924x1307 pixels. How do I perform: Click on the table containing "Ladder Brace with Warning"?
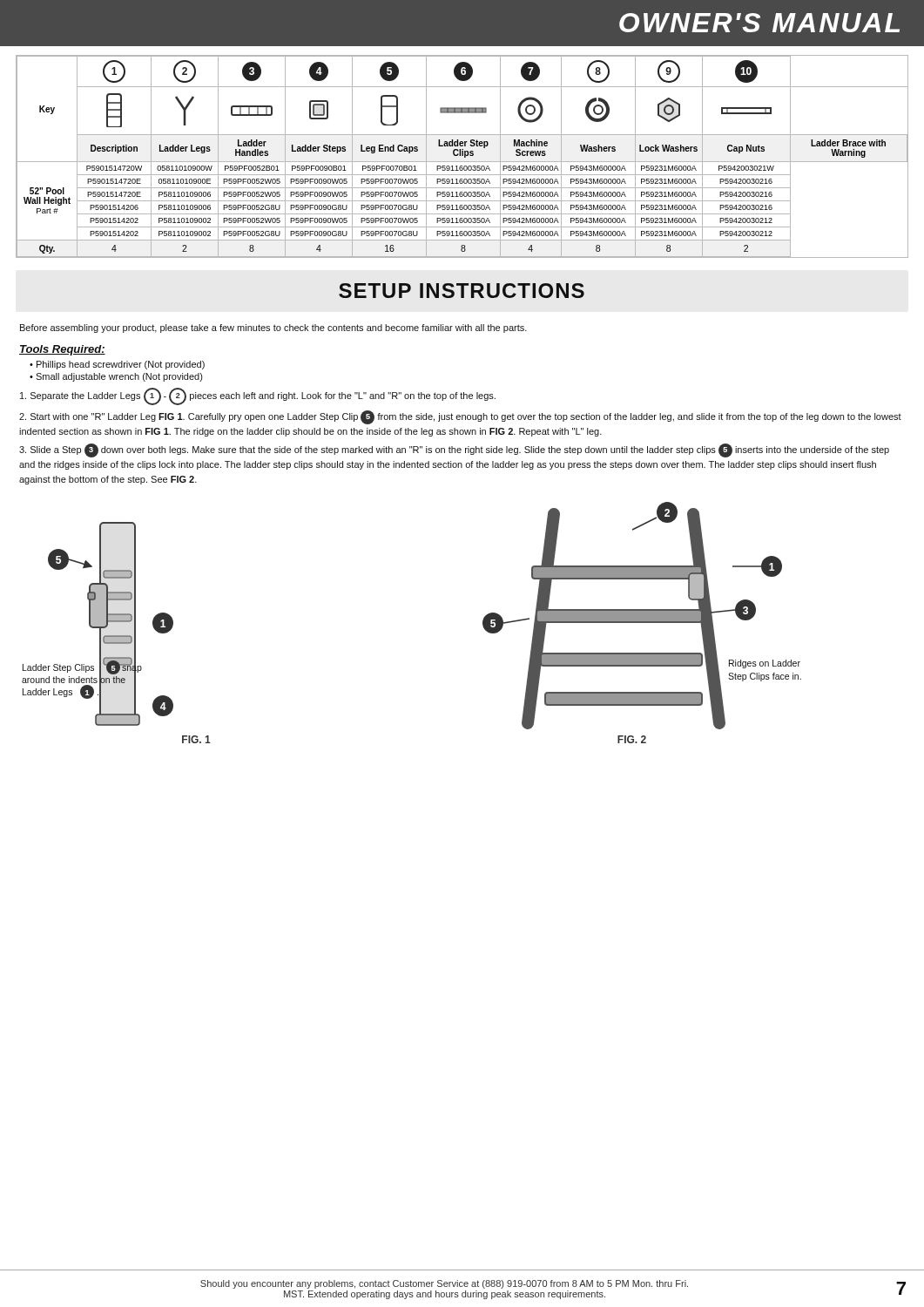coord(462,156)
